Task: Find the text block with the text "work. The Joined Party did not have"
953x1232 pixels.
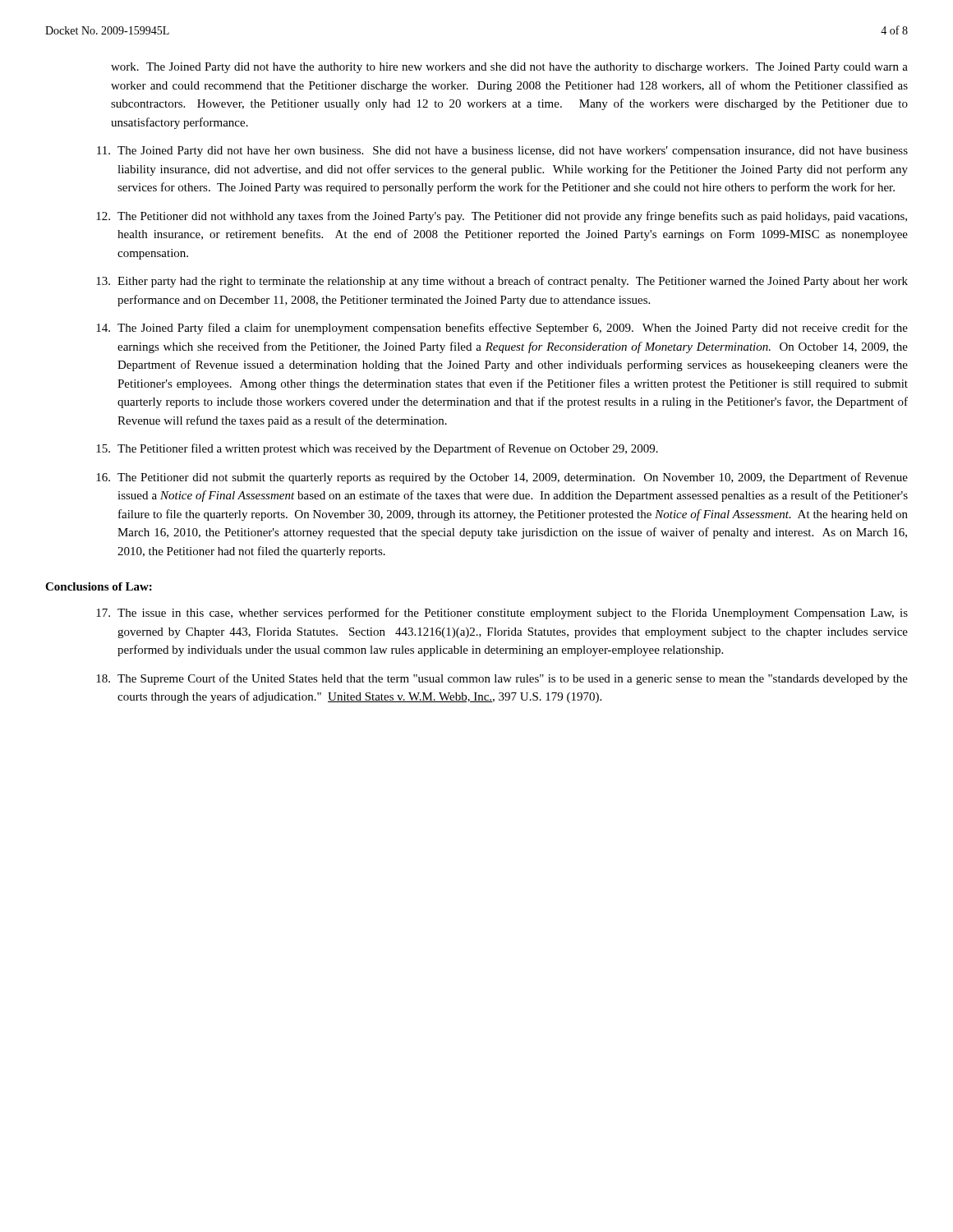Action: point(509,94)
